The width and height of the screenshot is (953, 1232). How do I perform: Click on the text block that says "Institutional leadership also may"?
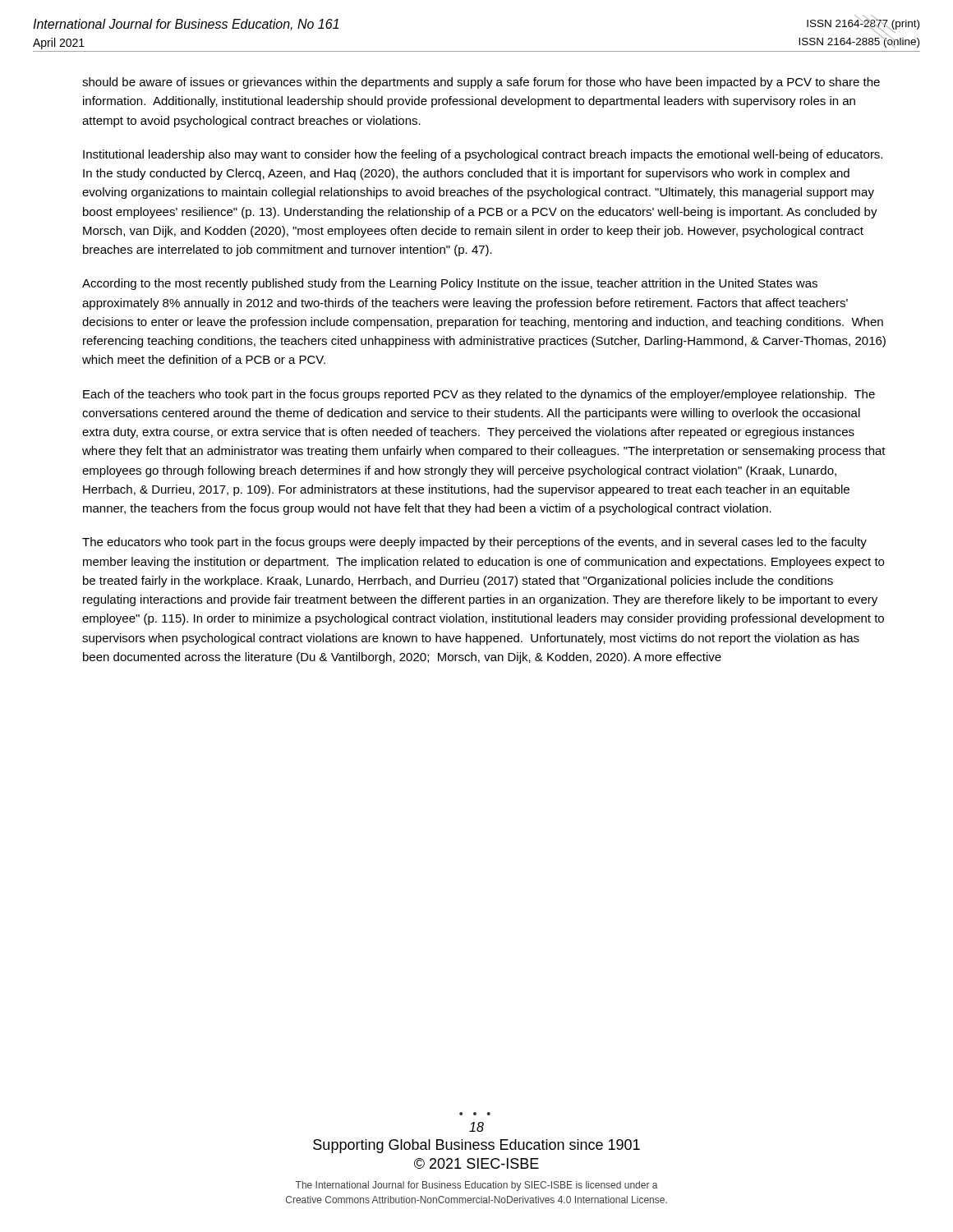pyautogui.click(x=485, y=202)
